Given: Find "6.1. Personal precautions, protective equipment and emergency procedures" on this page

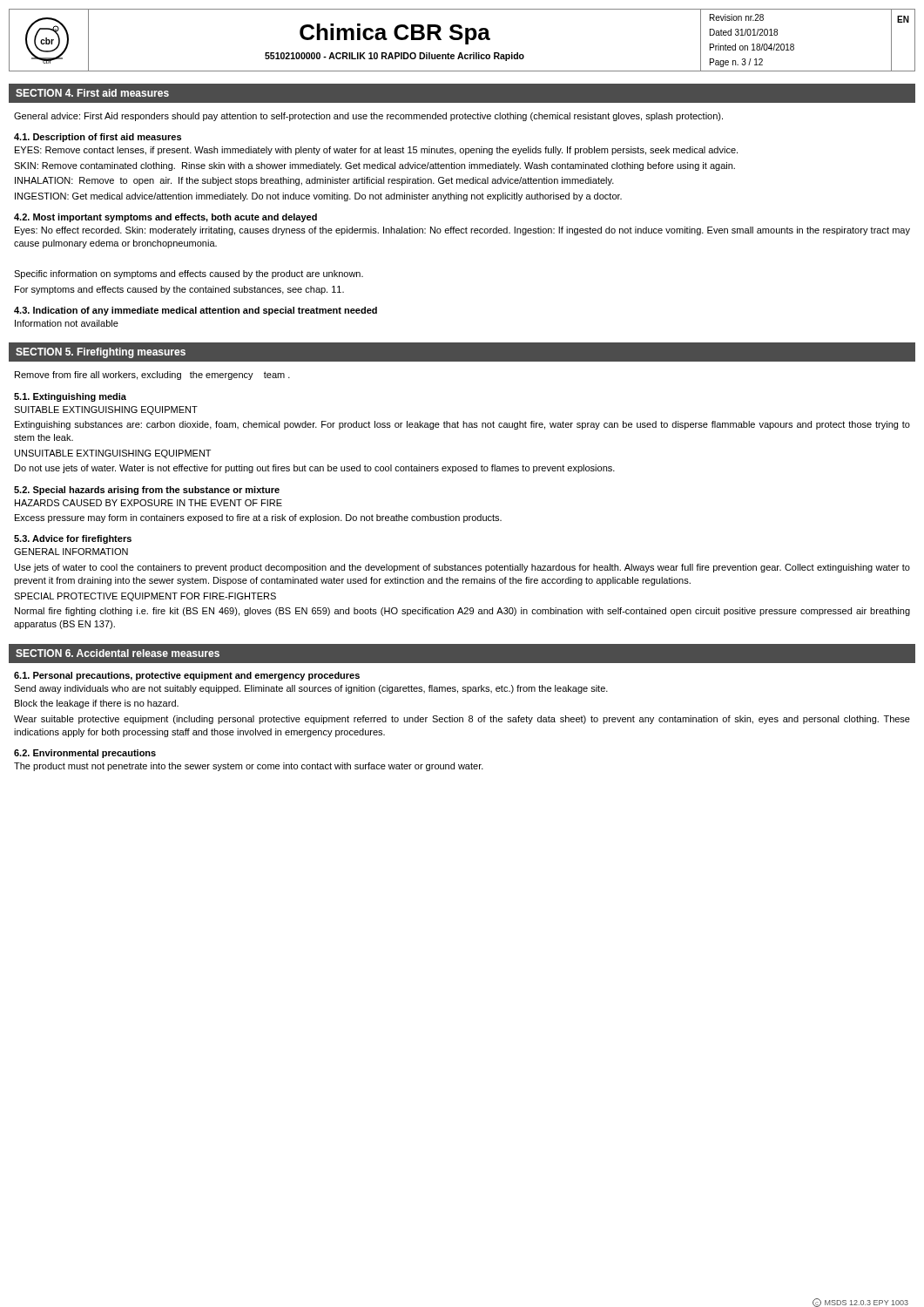Looking at the screenshot, I should (187, 675).
